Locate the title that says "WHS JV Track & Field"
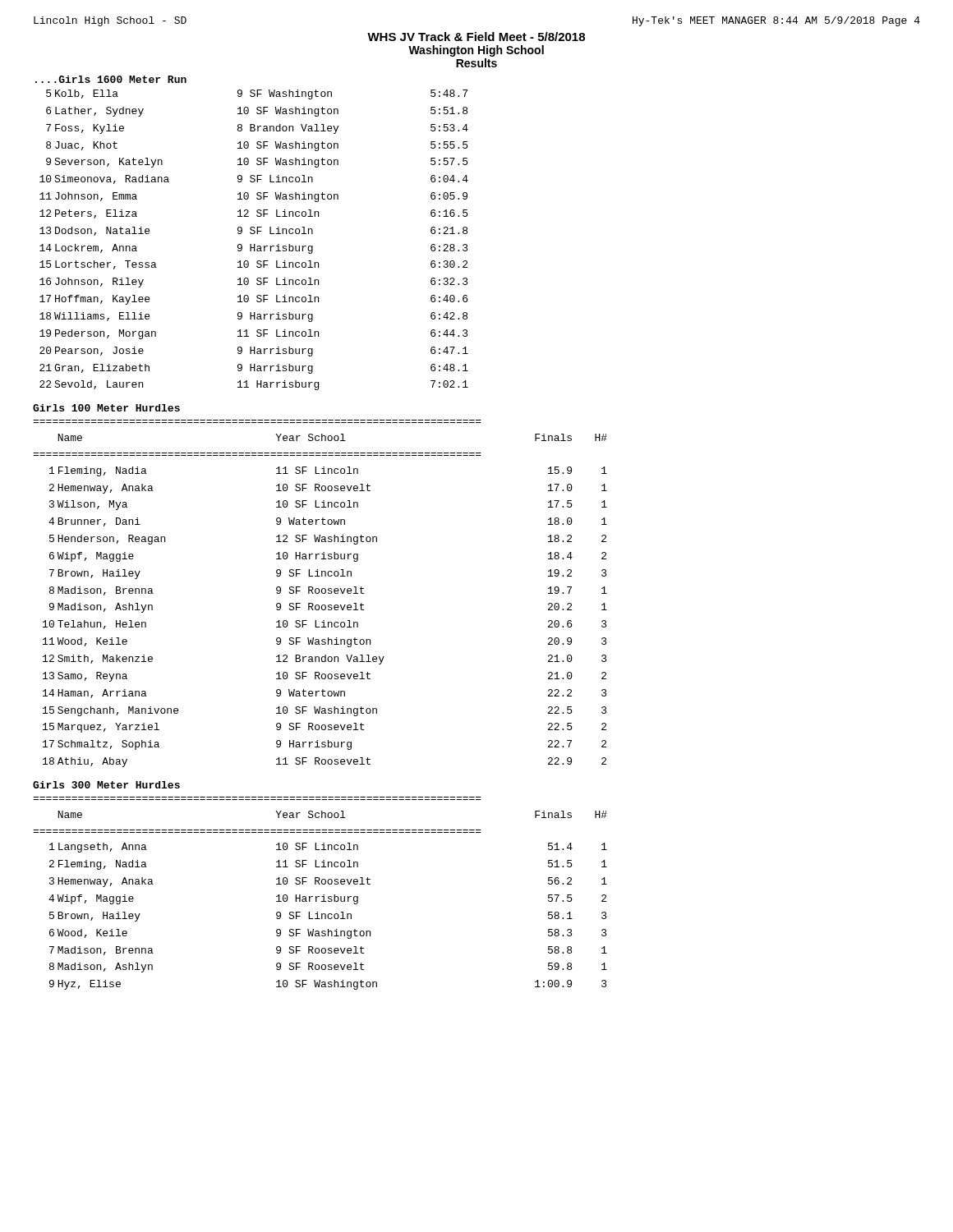The height and width of the screenshot is (1232, 953). [x=476, y=50]
